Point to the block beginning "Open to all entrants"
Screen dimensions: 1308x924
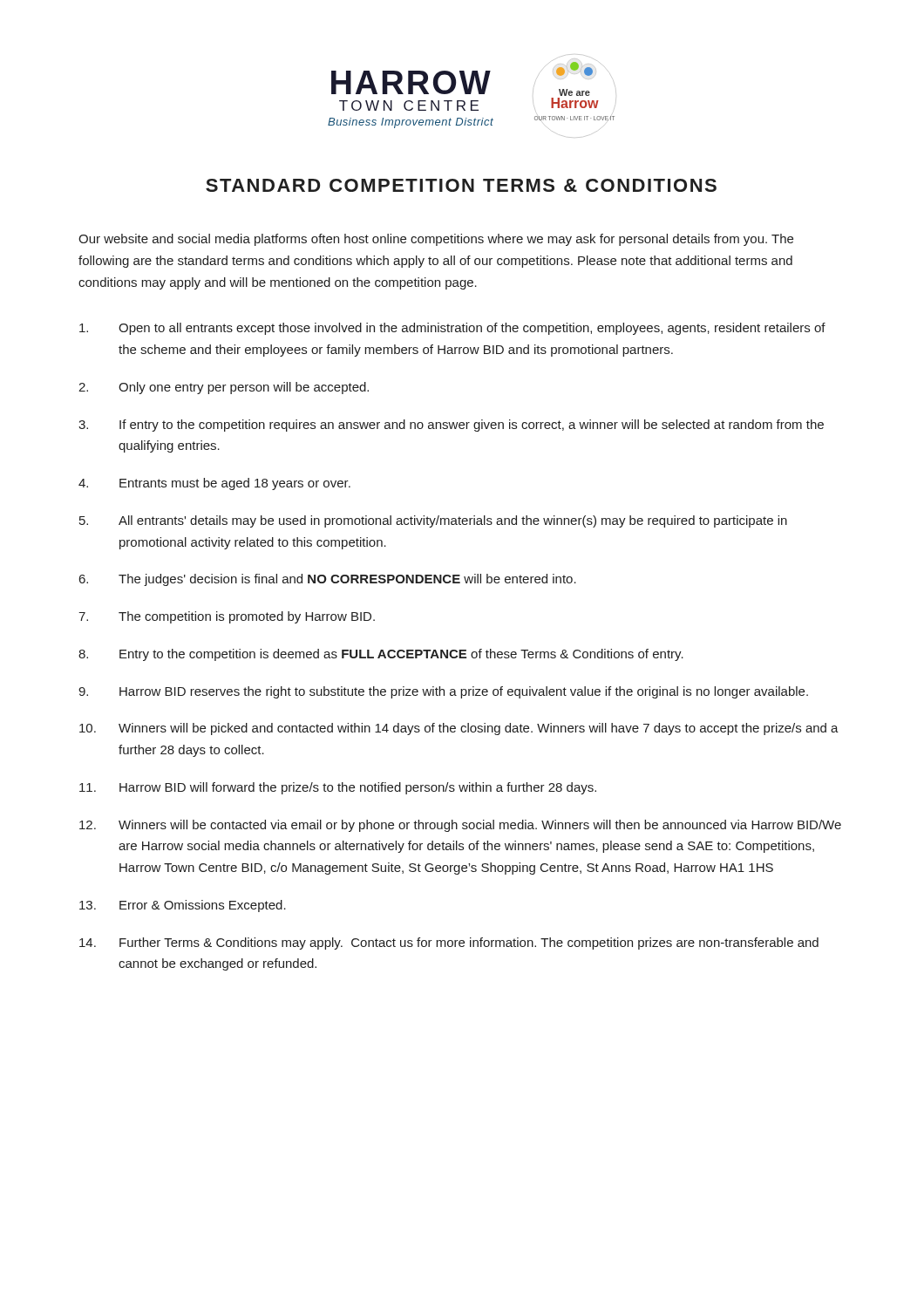coord(462,339)
